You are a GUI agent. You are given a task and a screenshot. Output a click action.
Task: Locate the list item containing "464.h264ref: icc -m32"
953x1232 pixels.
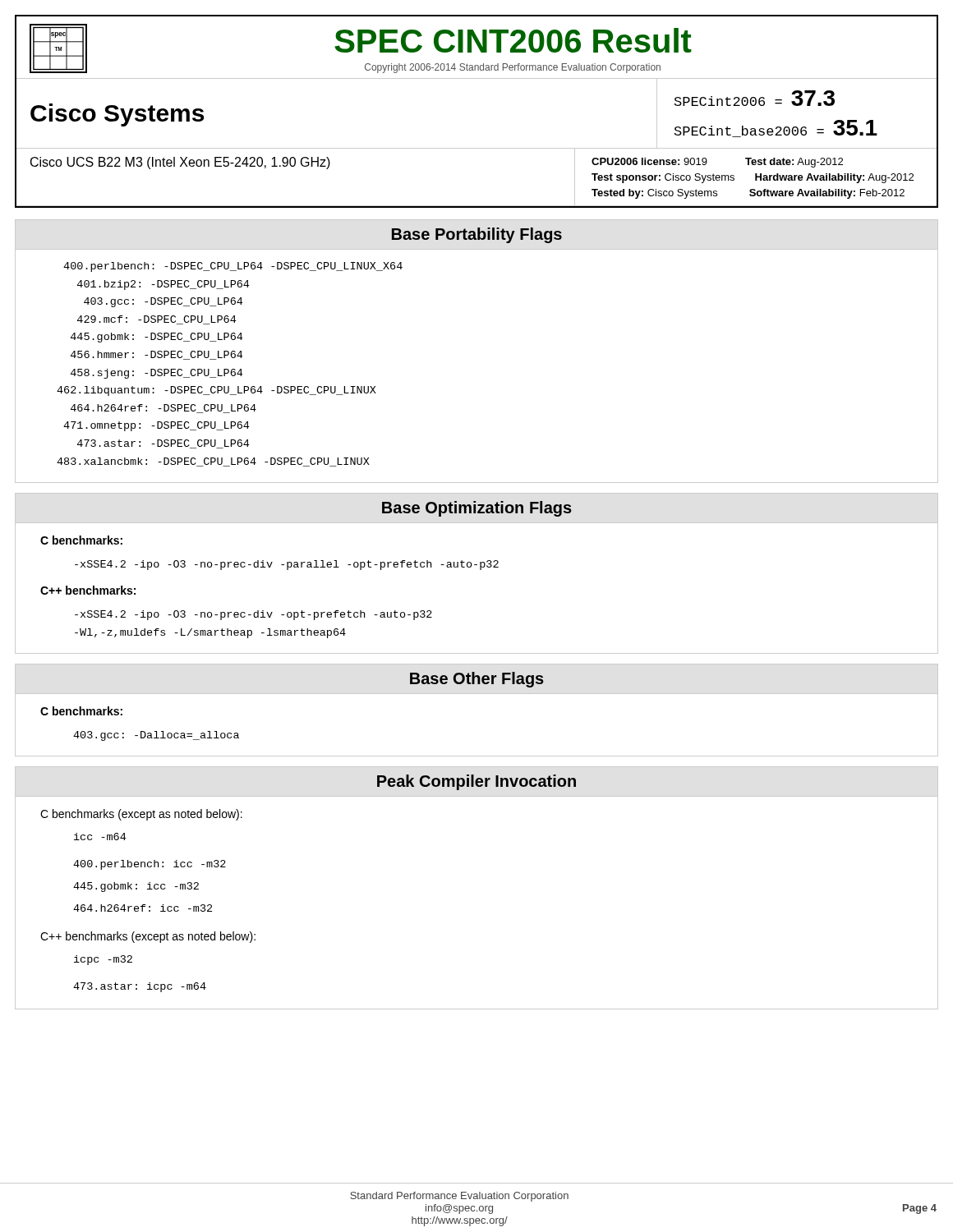[143, 909]
